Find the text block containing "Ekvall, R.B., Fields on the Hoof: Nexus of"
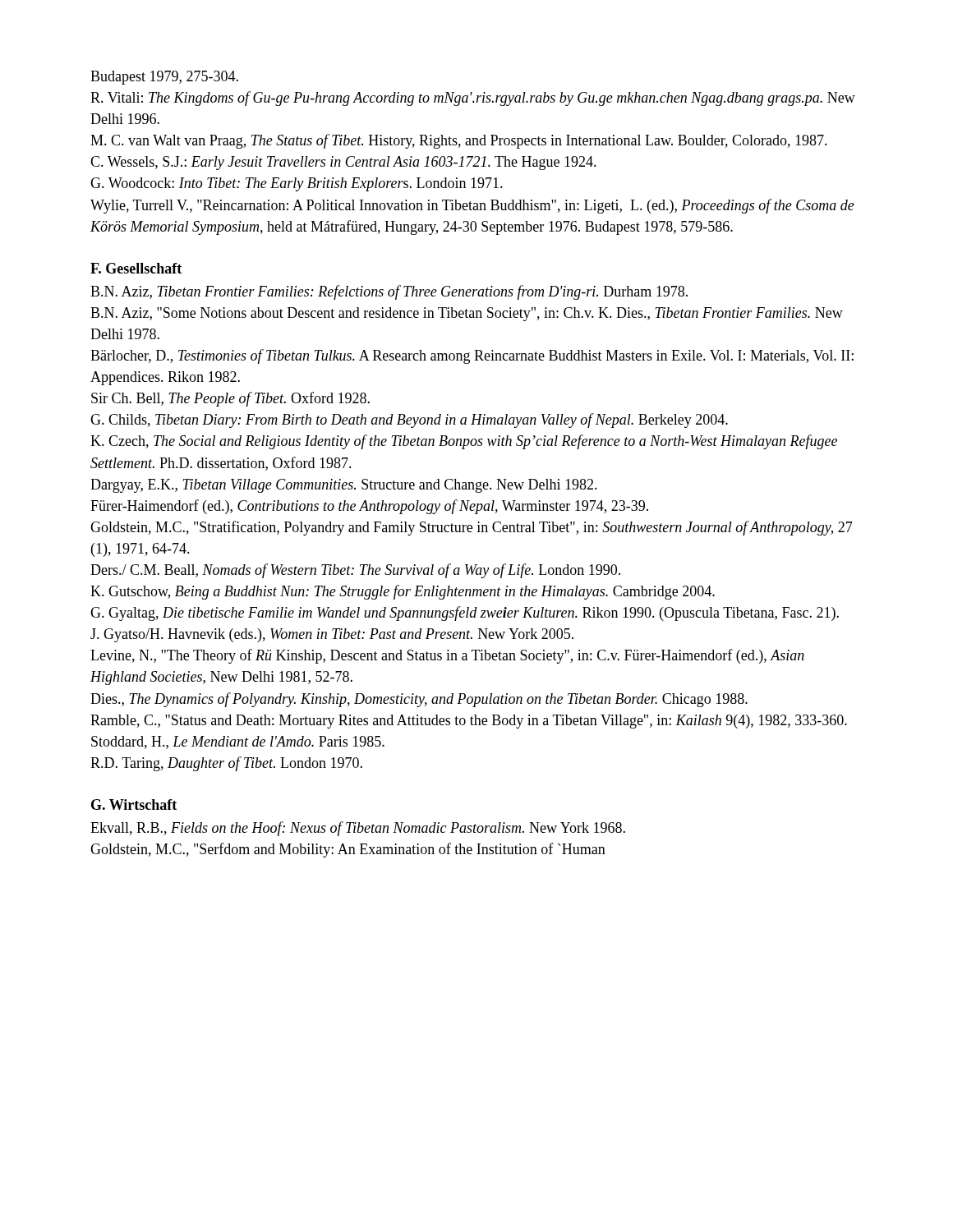This screenshot has width=953, height=1232. [x=358, y=828]
